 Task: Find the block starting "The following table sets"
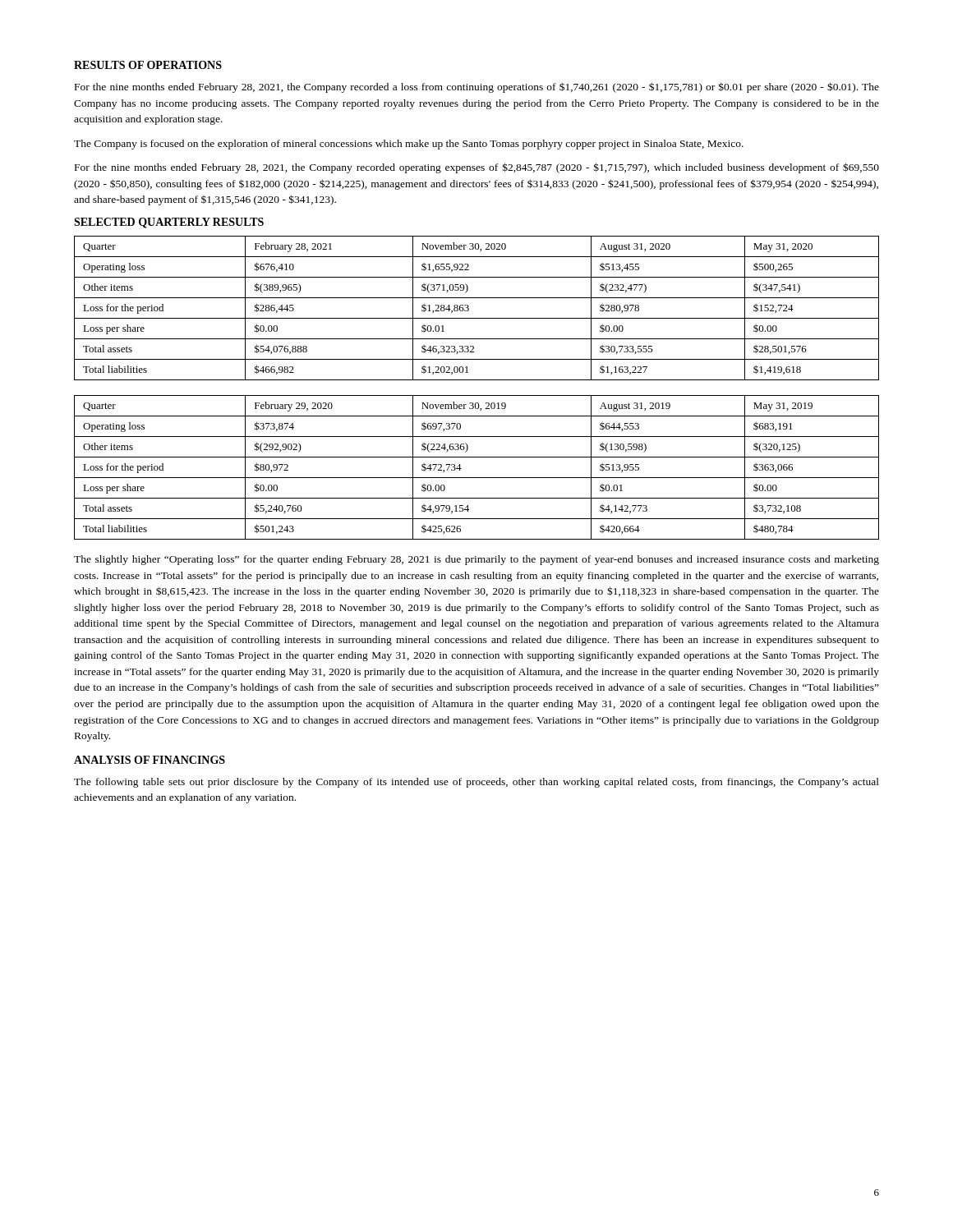click(476, 789)
